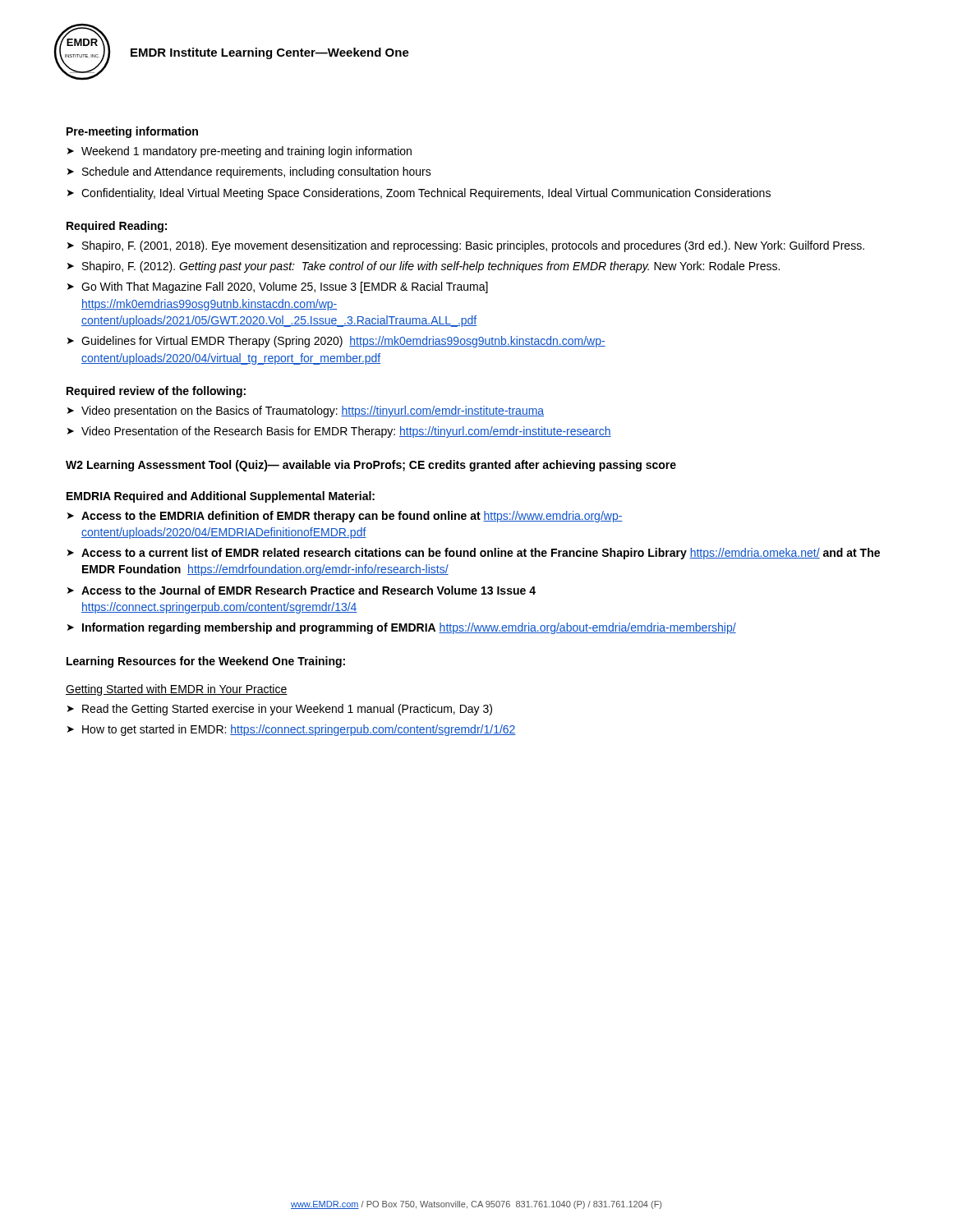953x1232 pixels.
Task: Navigate to the block starting "➤ Confidentiality, Ideal Virtual Meeting Space Considerations, Zoom"
Action: (476, 193)
